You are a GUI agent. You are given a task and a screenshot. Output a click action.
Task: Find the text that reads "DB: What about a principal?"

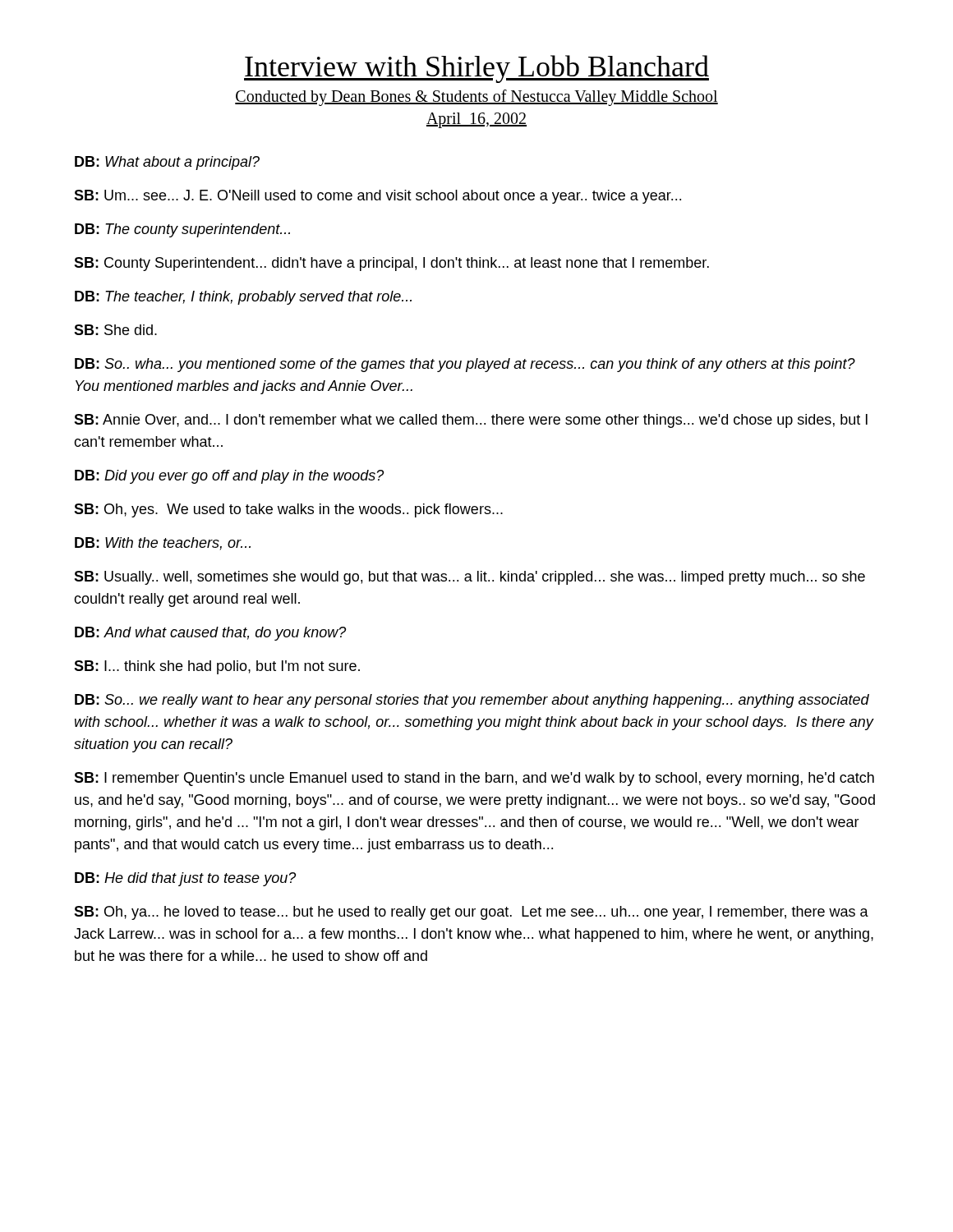tap(167, 163)
